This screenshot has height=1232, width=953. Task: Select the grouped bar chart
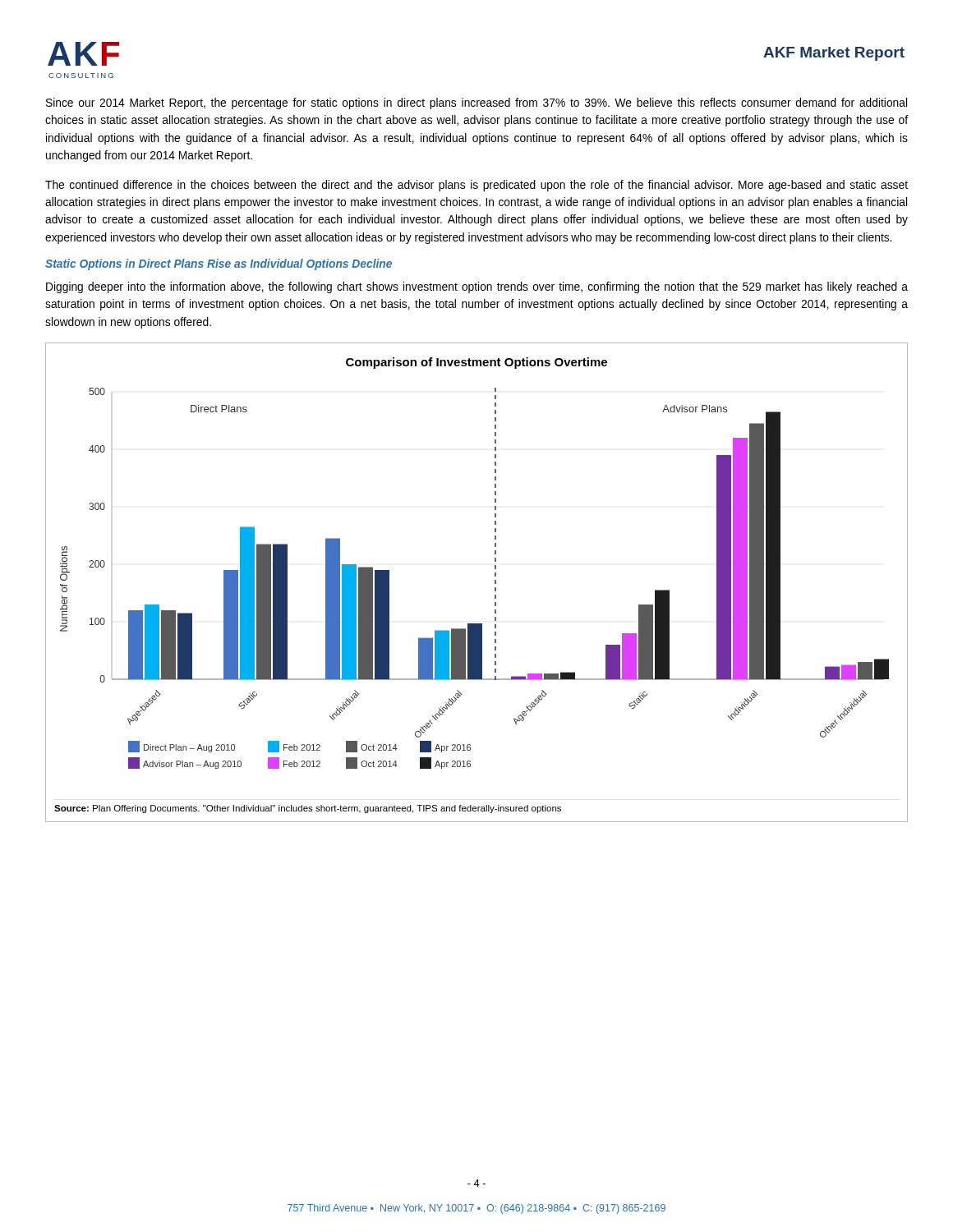(476, 582)
